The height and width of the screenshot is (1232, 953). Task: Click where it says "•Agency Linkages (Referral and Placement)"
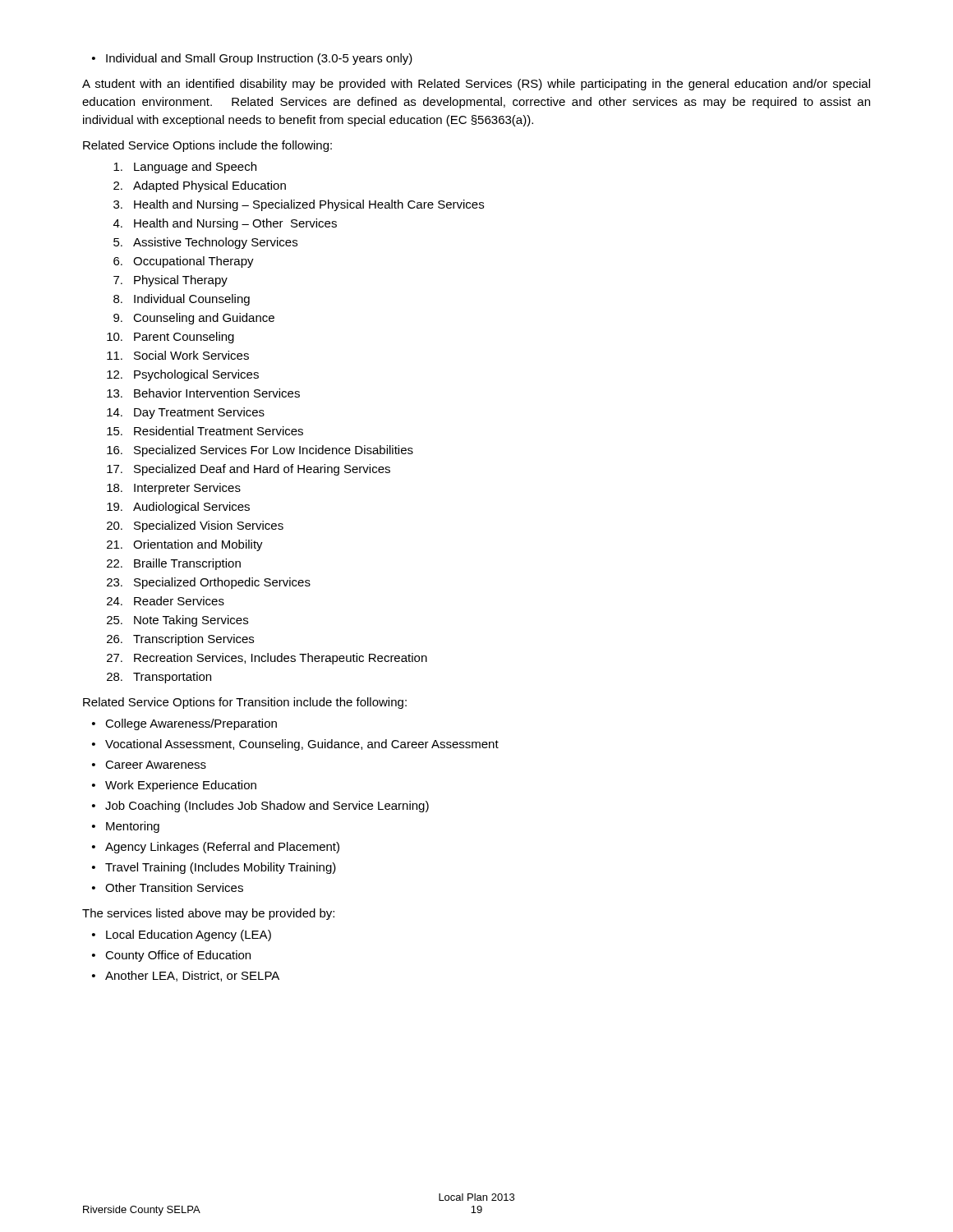coord(216,848)
